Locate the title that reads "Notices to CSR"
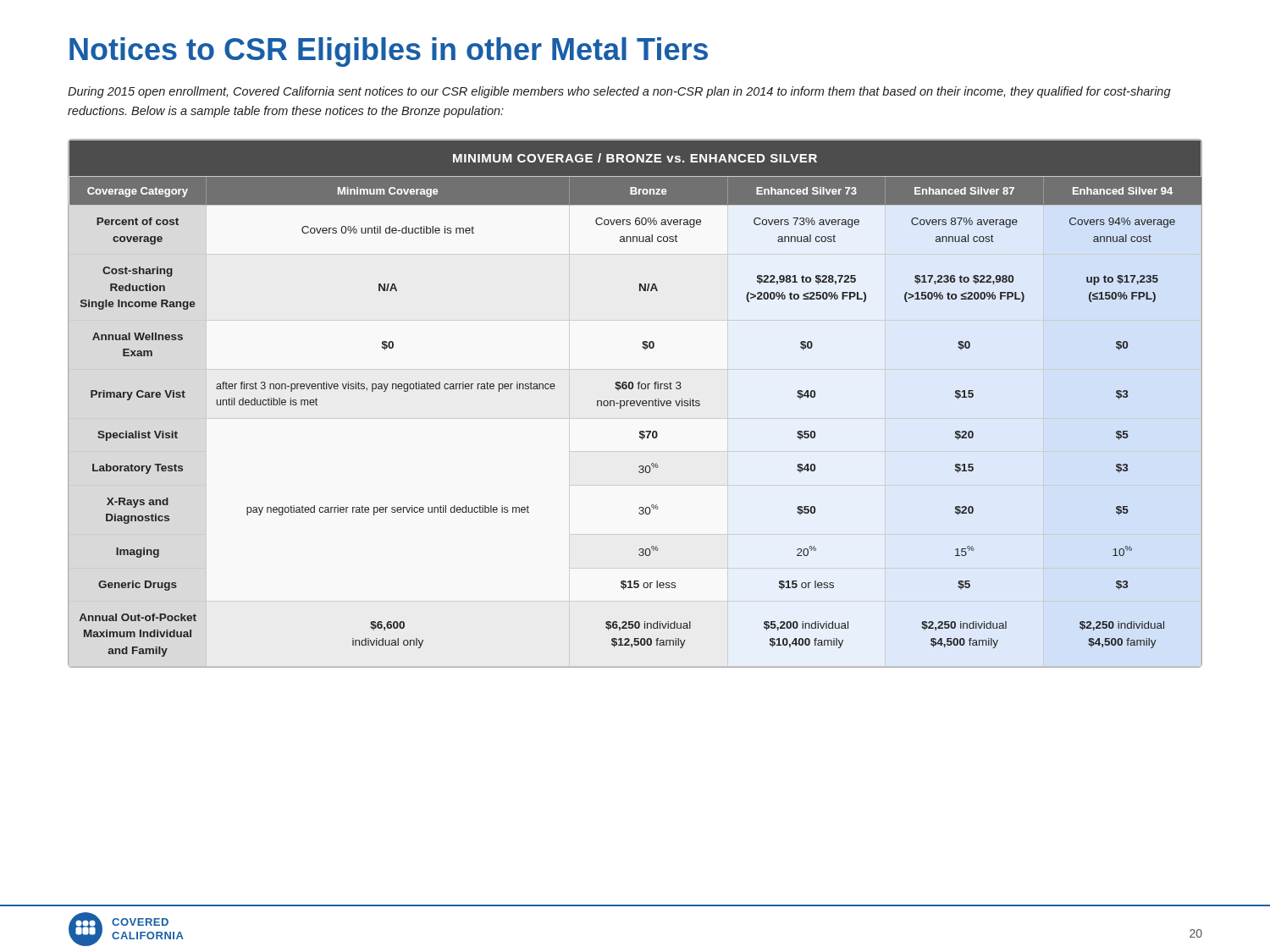 point(635,50)
